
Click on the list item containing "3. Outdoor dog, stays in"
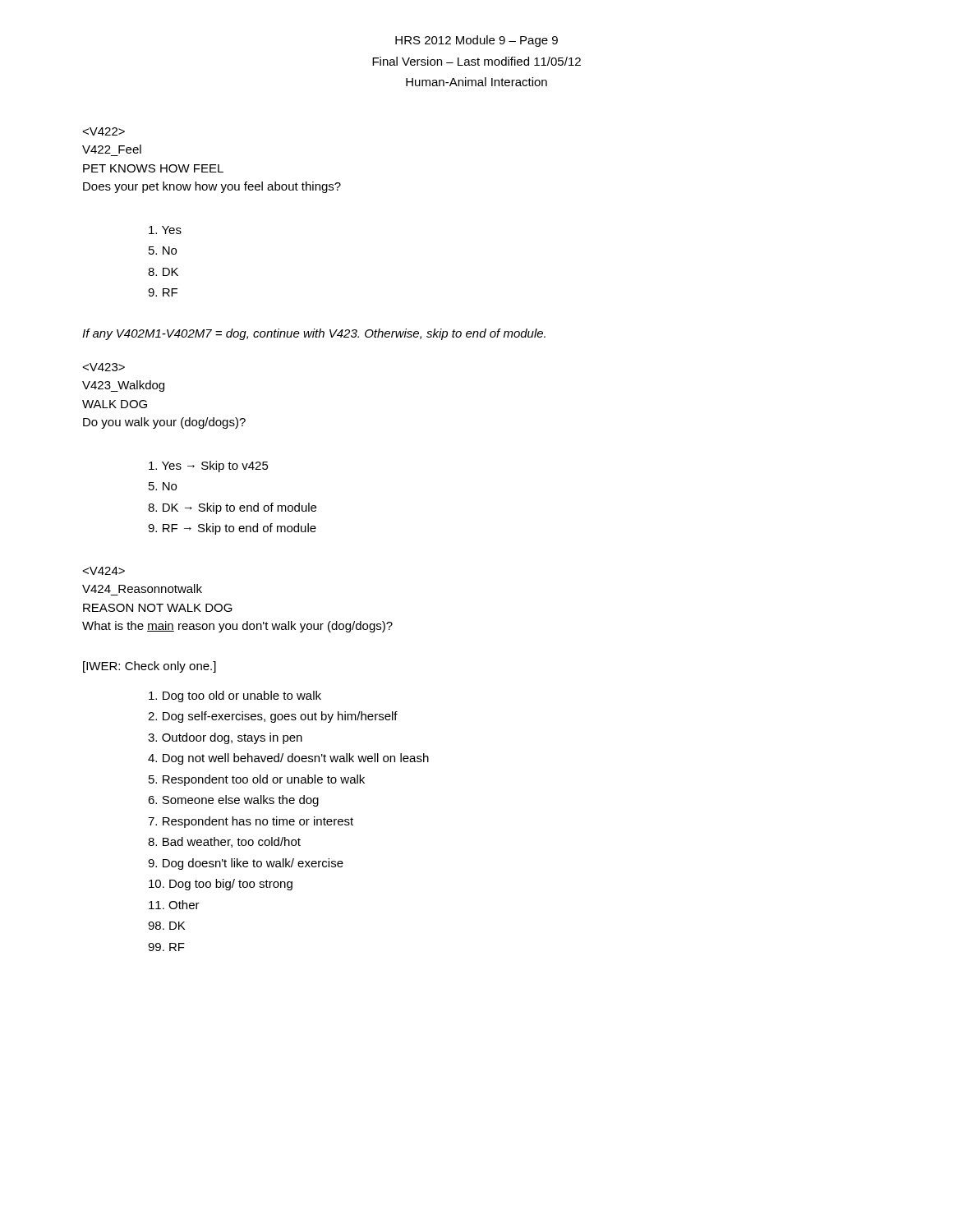225,738
